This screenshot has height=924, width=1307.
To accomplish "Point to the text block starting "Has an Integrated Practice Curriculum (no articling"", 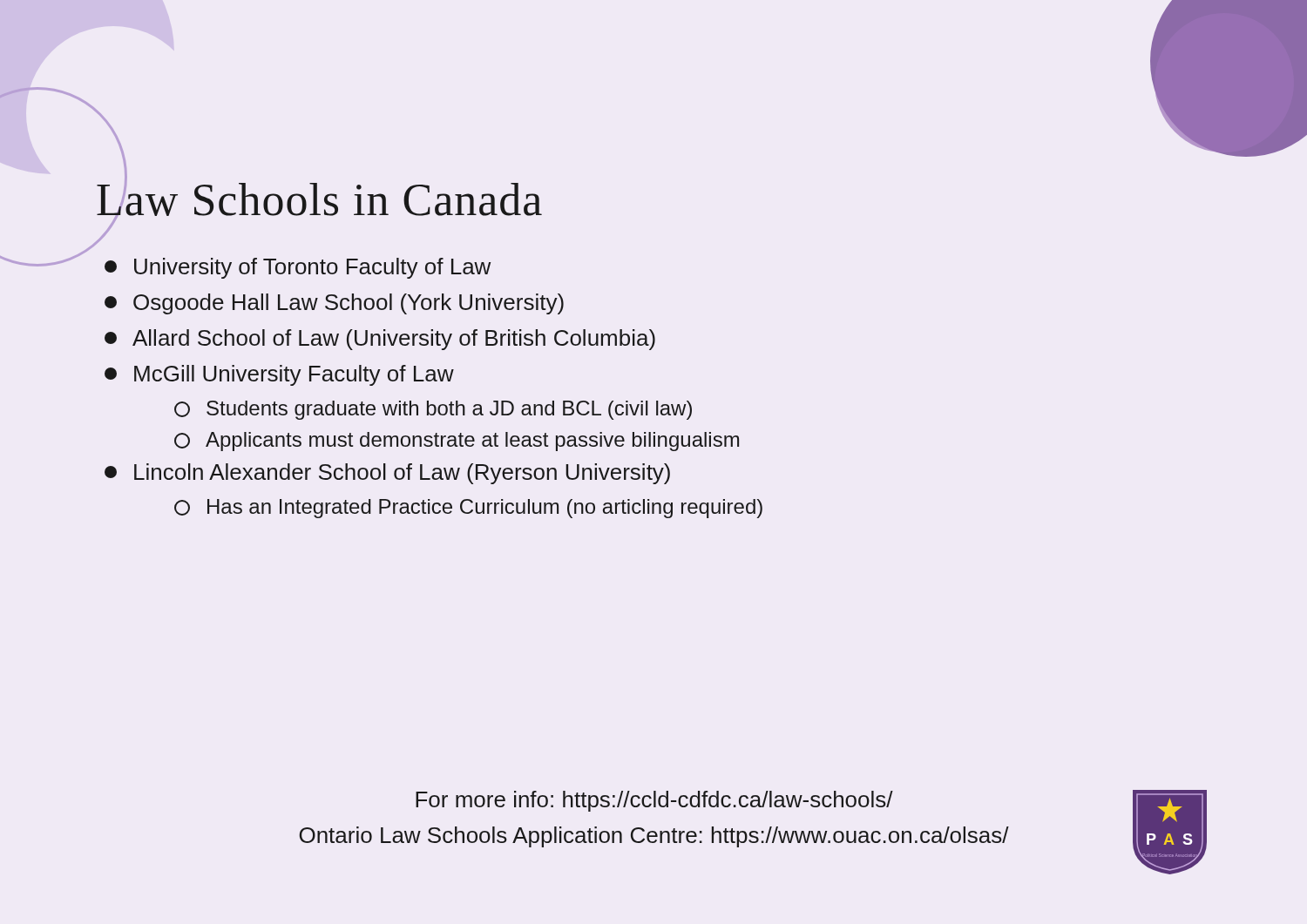I will click(x=469, y=507).
